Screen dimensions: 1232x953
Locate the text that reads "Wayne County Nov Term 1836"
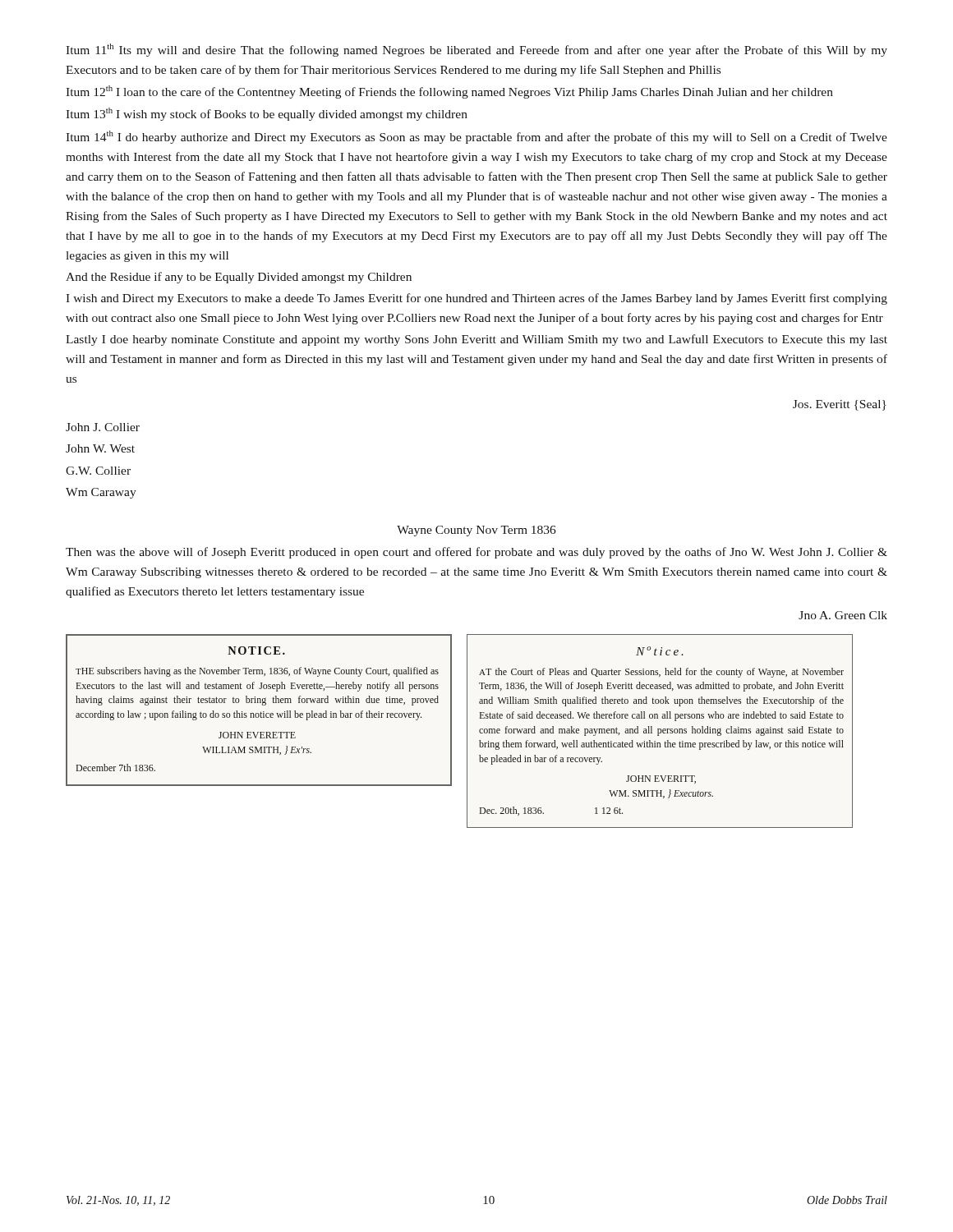(x=476, y=530)
